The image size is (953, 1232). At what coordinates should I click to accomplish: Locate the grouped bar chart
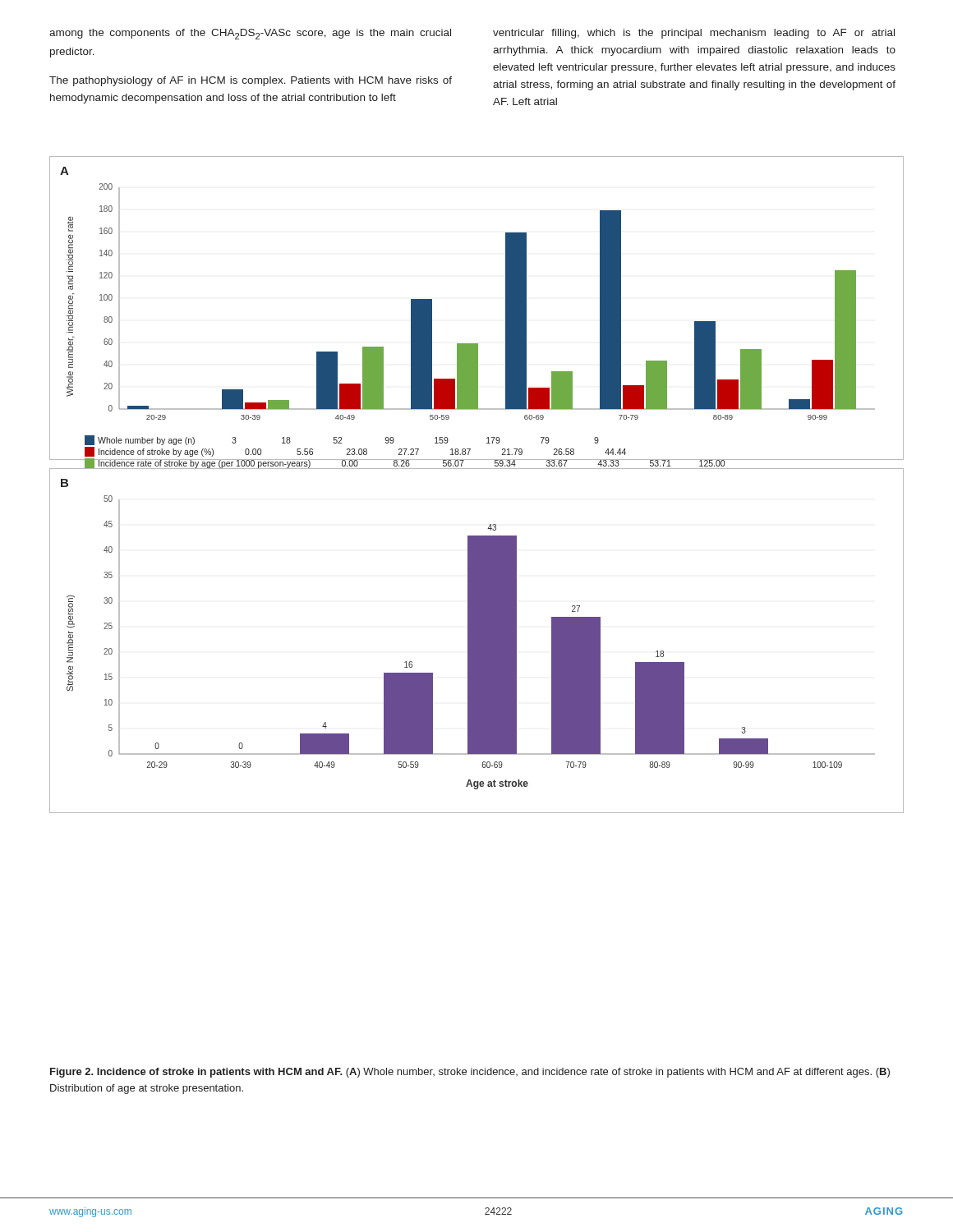pos(476,308)
